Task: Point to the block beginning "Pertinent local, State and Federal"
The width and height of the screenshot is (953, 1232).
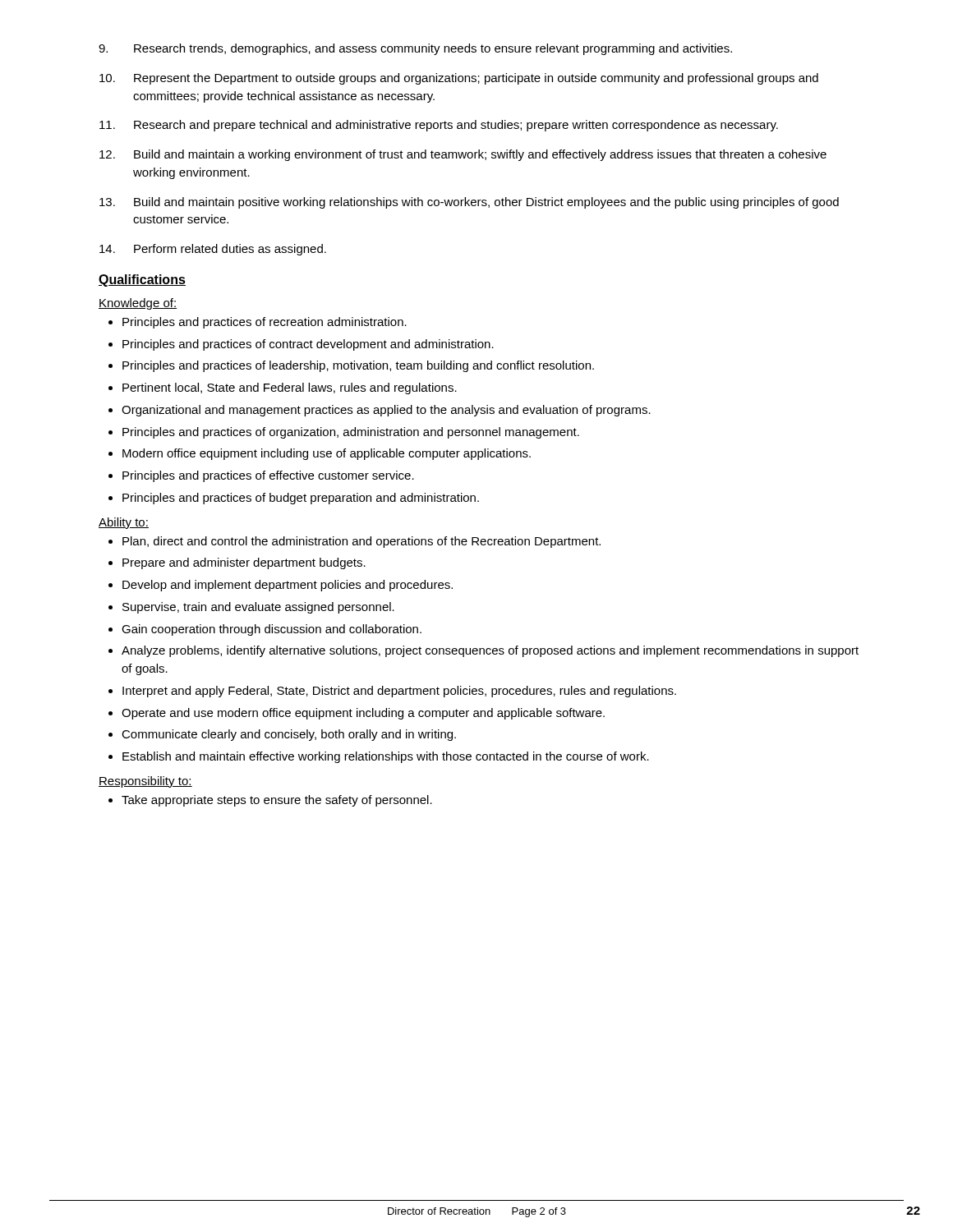Action: point(289,387)
